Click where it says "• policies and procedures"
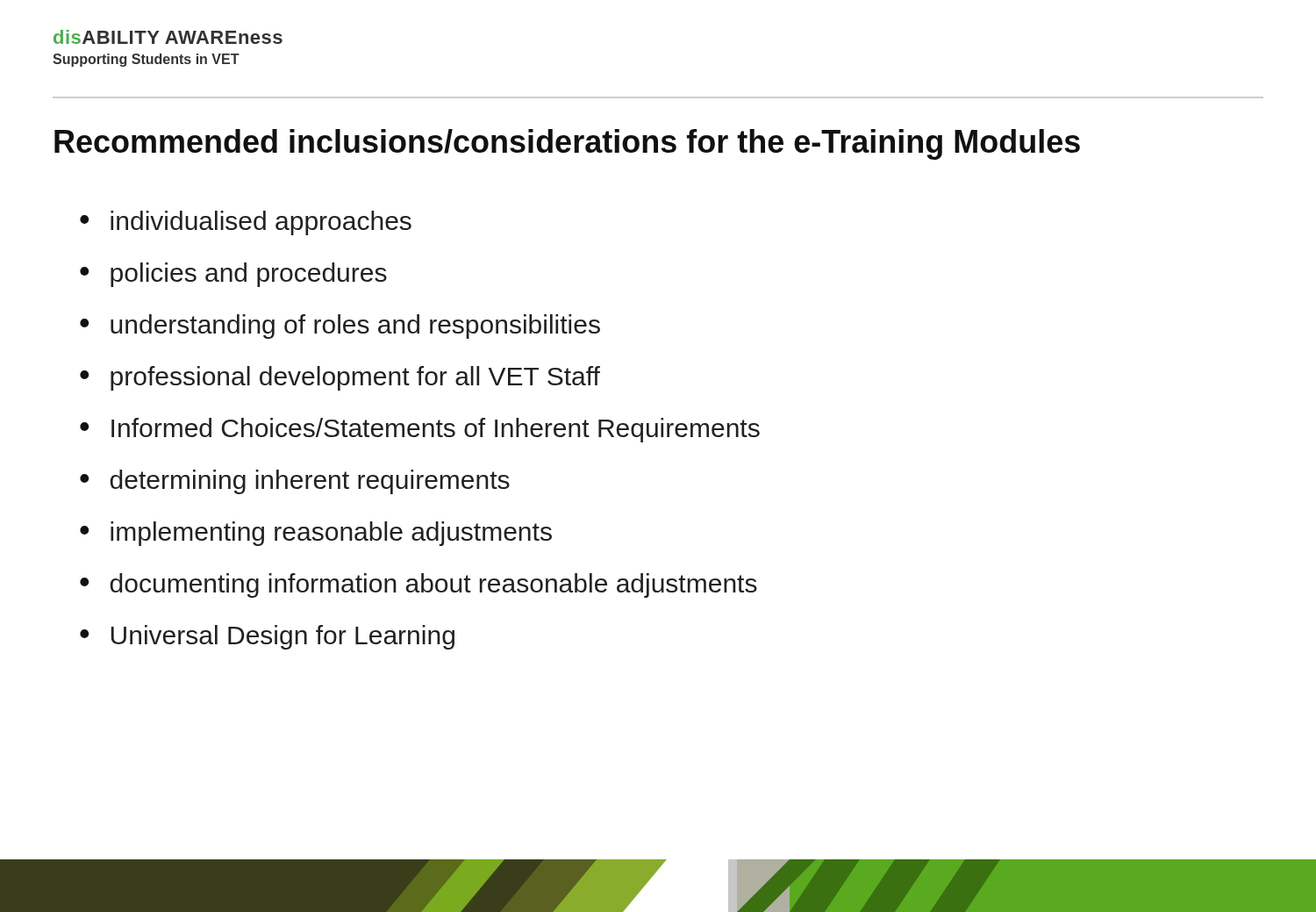Screen dimensions: 912x1316 click(x=233, y=275)
